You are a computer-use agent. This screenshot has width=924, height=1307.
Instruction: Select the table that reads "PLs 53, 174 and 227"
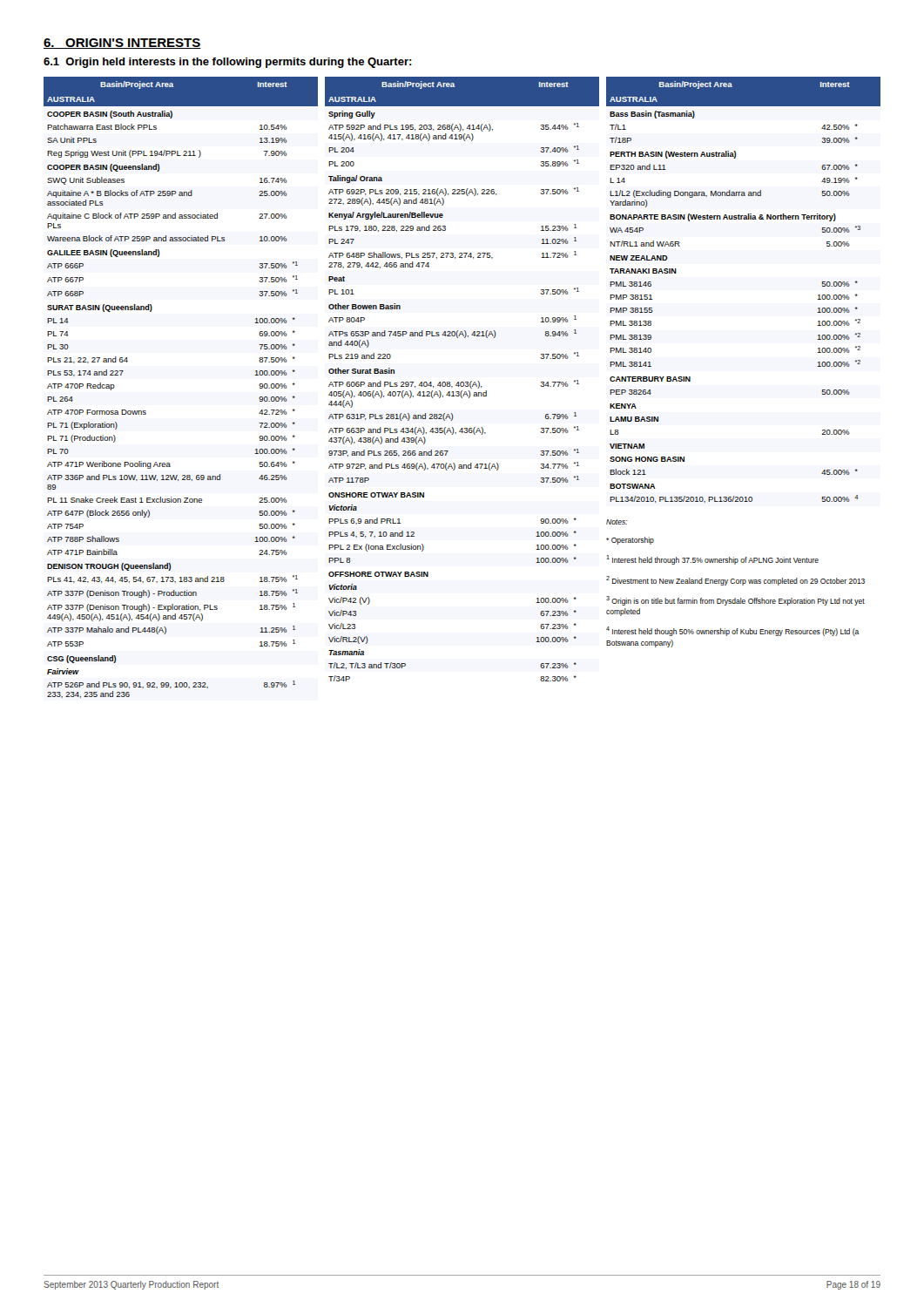click(x=181, y=389)
